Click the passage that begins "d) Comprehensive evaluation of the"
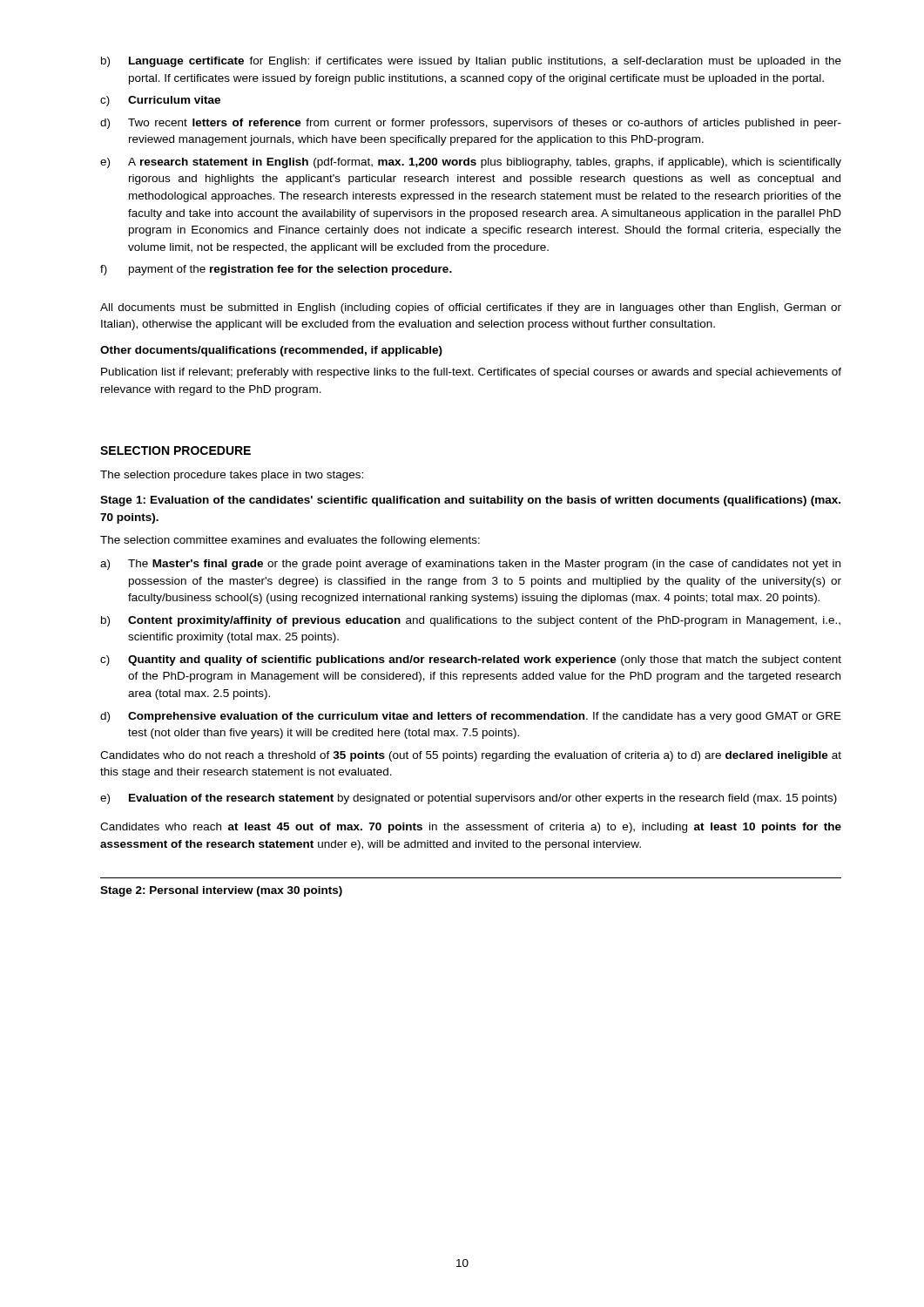Screen dimensions: 1307x924 (x=471, y=724)
